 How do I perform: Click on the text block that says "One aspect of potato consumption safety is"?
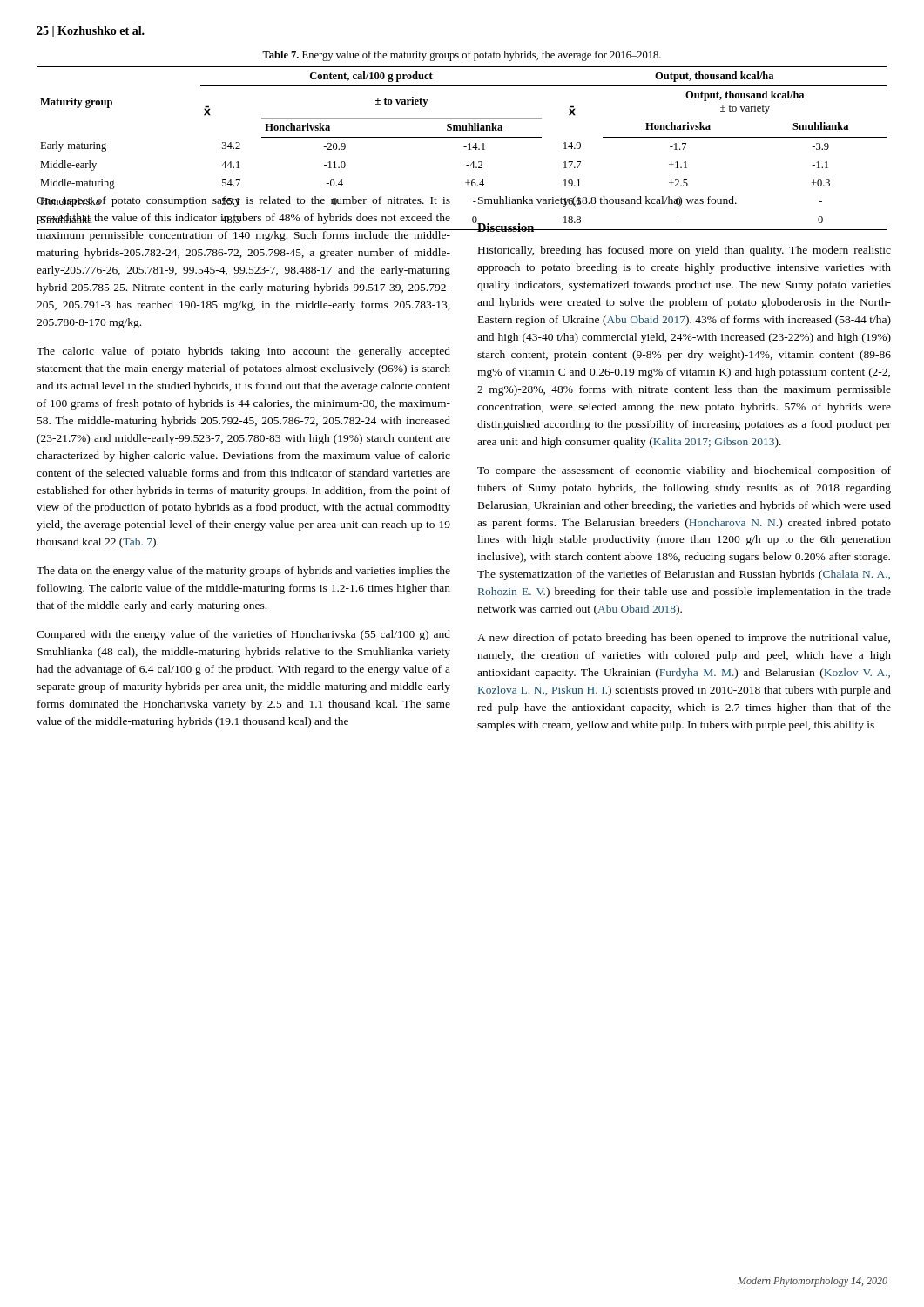pos(243,261)
